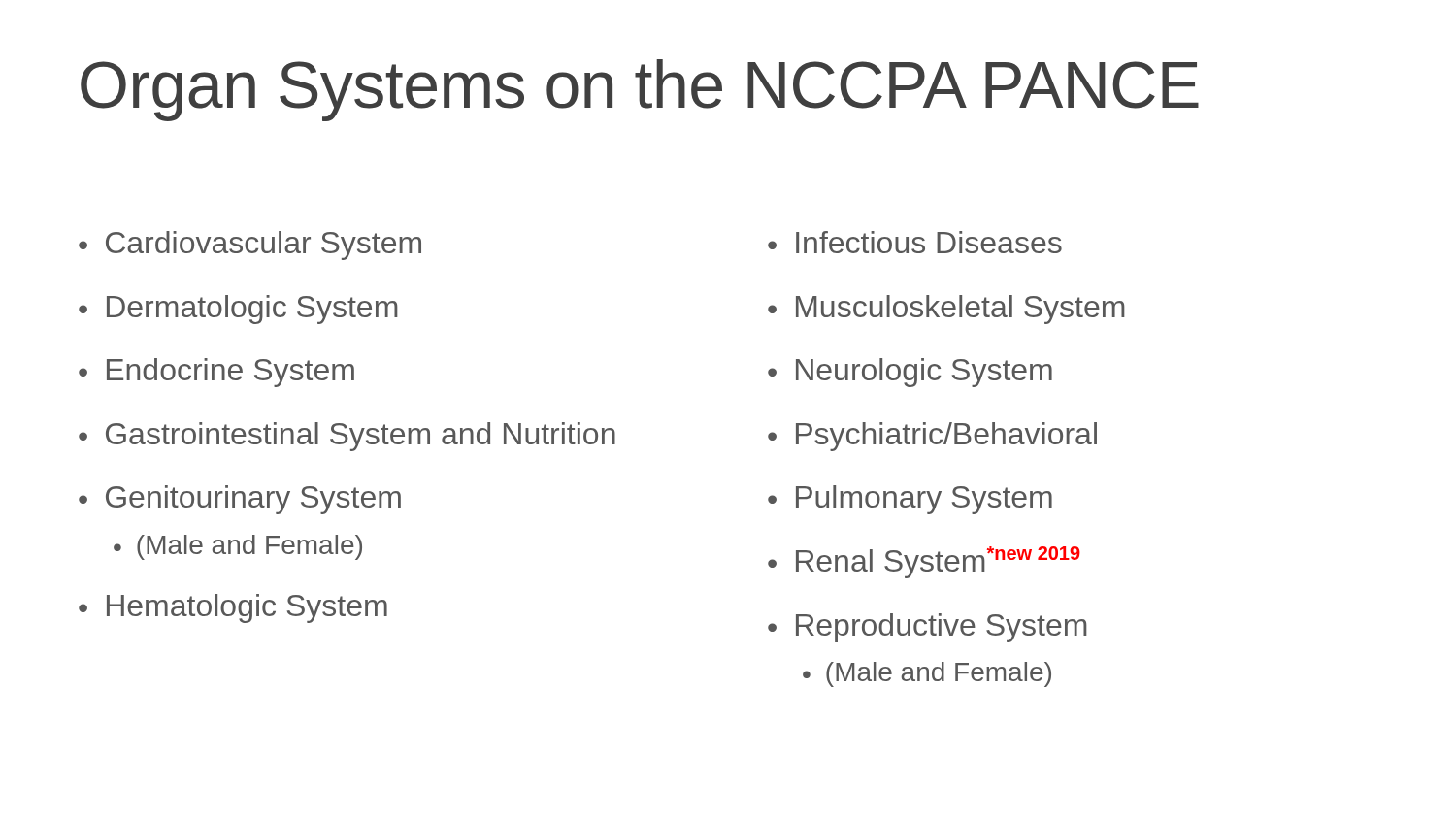Locate the list item with the text "• Genitourinary System"

pyautogui.click(x=240, y=499)
